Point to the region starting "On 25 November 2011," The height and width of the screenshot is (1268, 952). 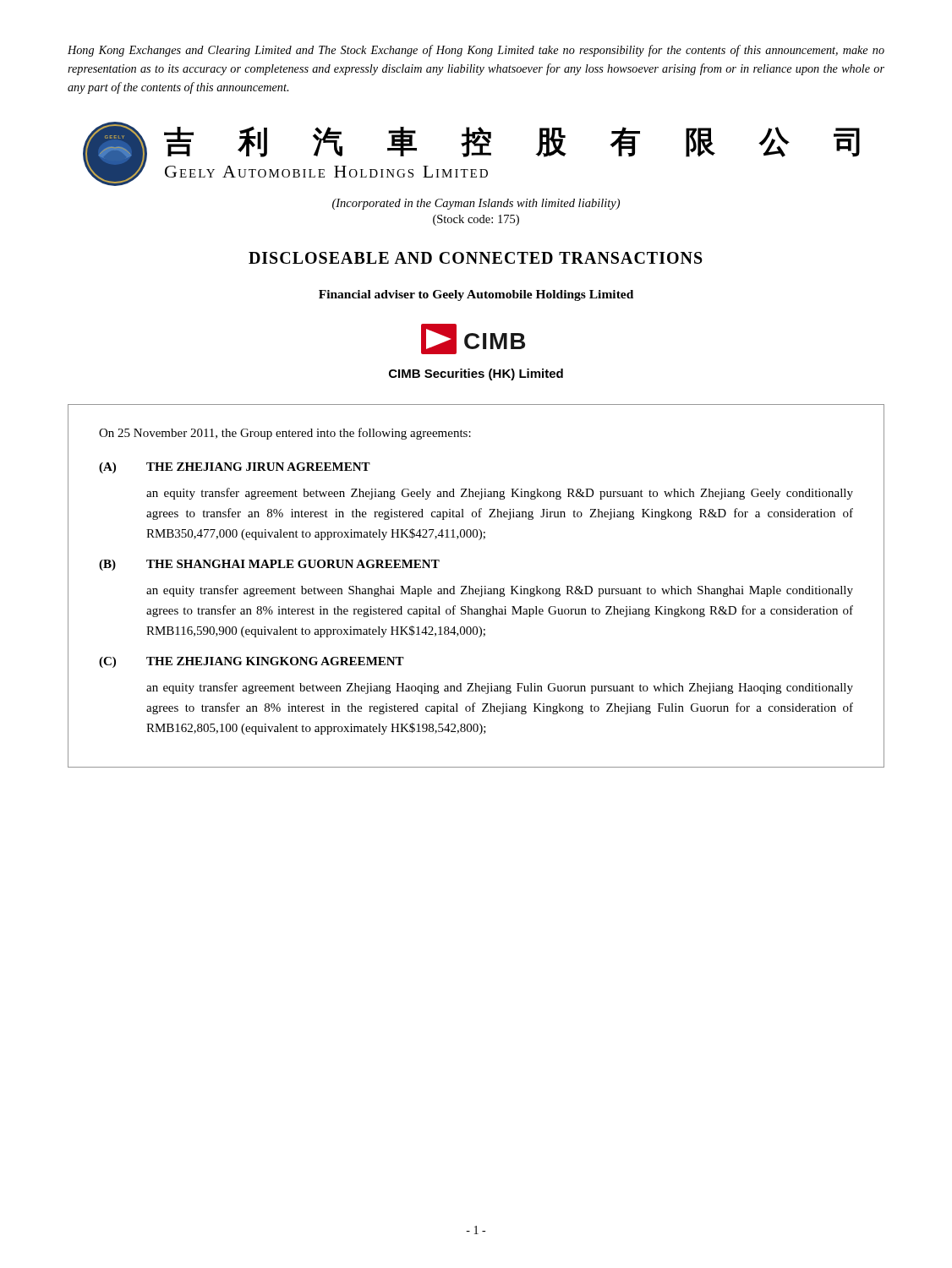tap(285, 433)
